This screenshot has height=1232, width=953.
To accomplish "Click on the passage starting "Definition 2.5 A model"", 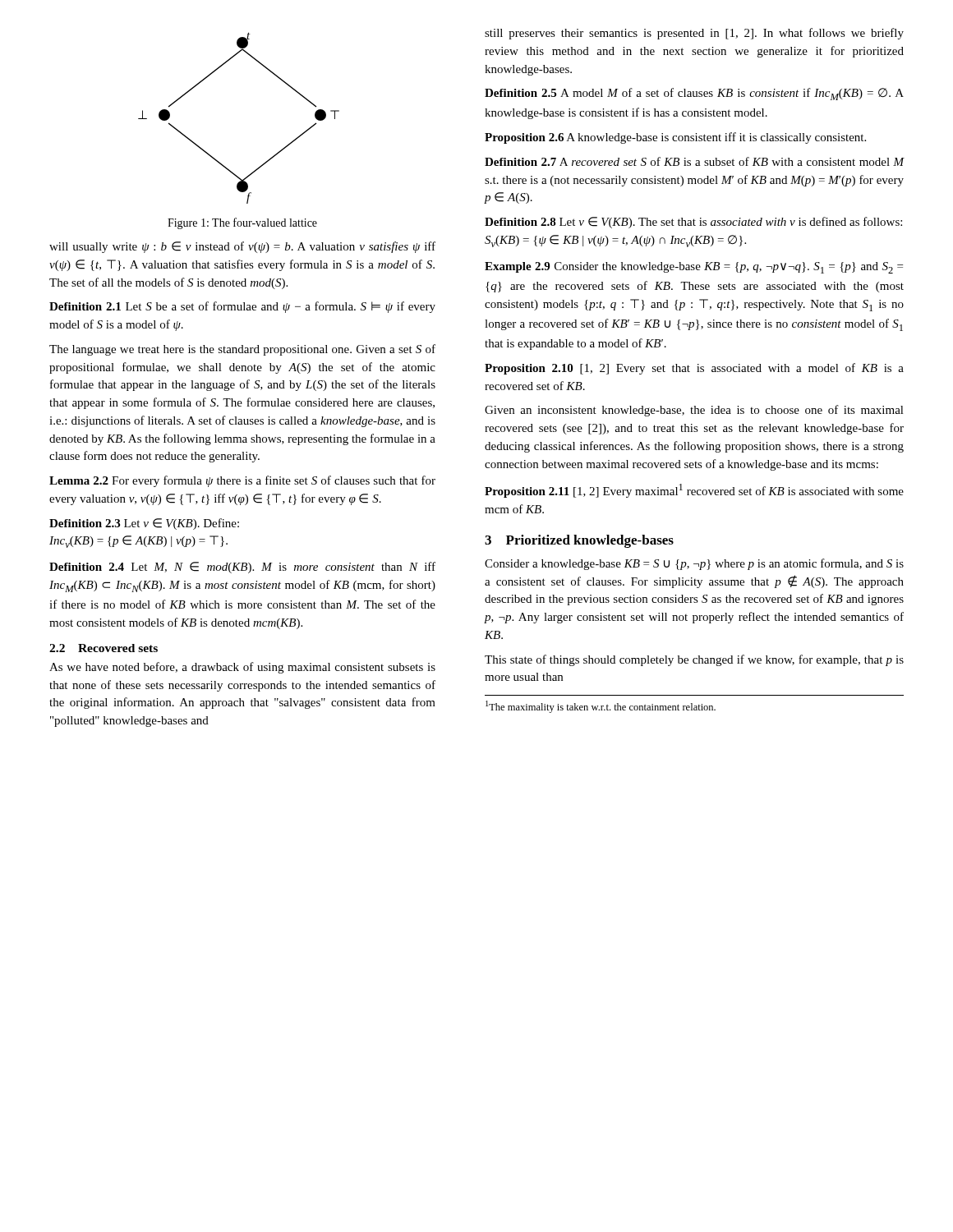I will click(694, 103).
